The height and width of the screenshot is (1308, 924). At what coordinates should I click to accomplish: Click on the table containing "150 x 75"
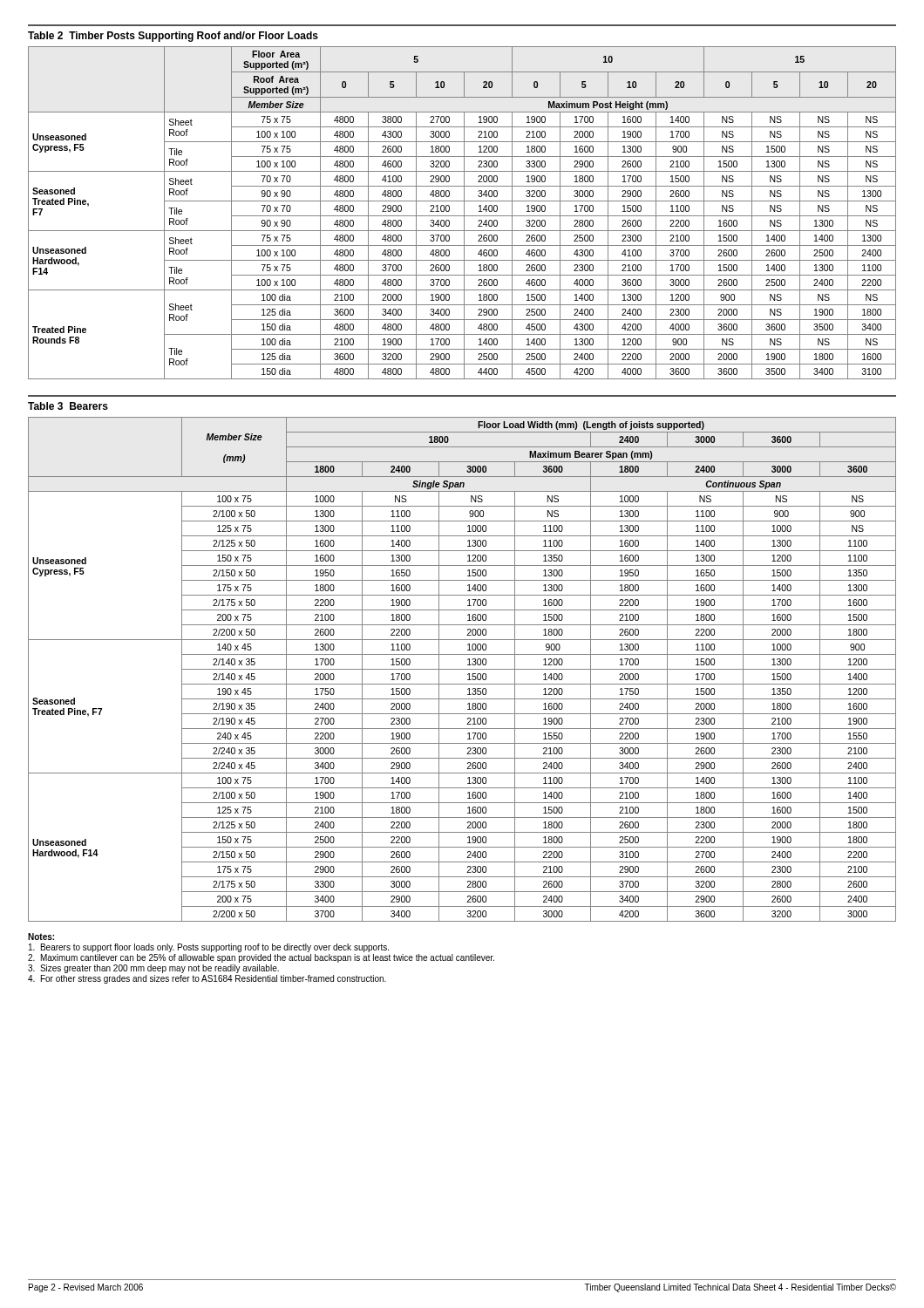[x=462, y=669]
